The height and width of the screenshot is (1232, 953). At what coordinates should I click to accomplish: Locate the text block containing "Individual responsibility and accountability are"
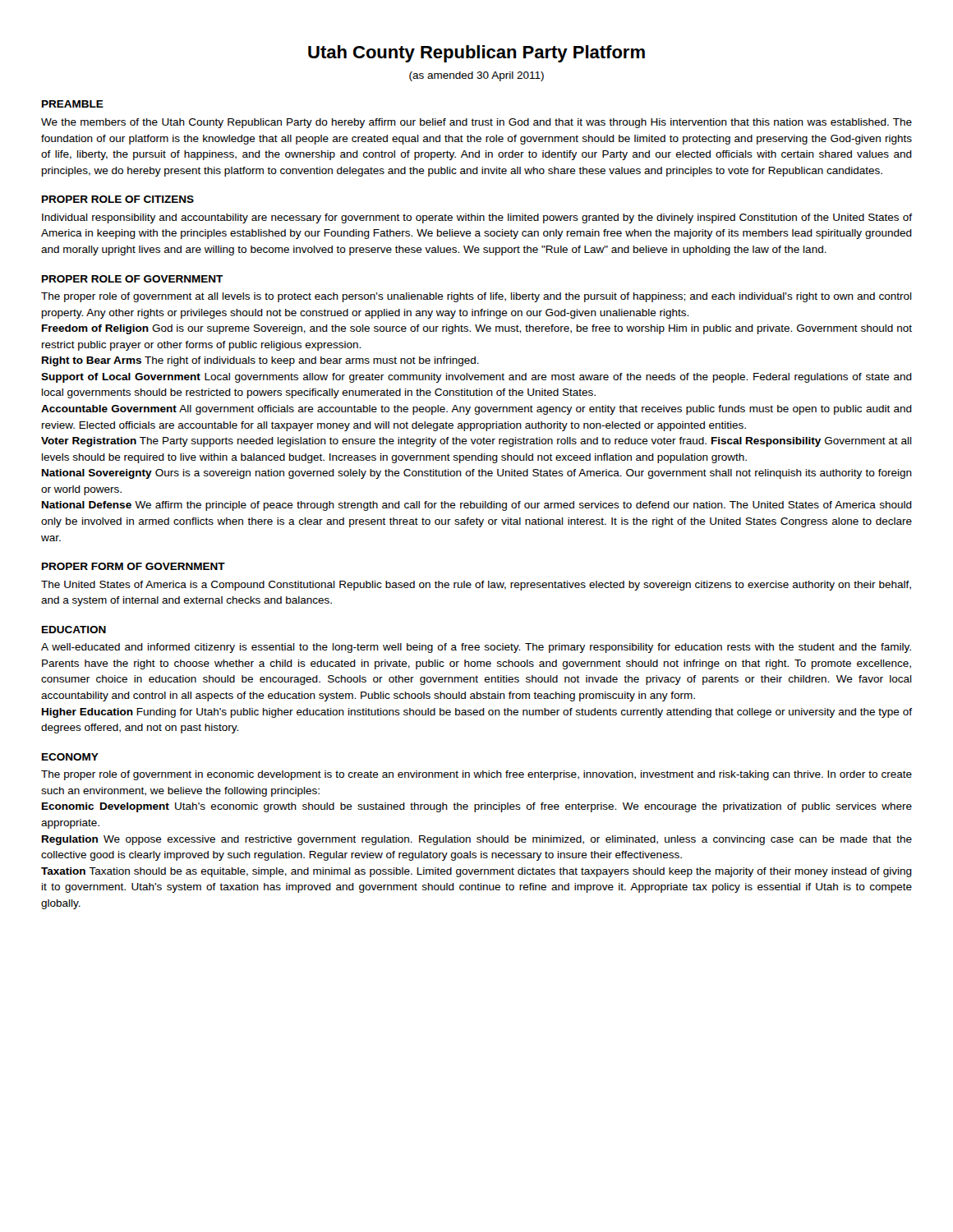click(x=476, y=233)
